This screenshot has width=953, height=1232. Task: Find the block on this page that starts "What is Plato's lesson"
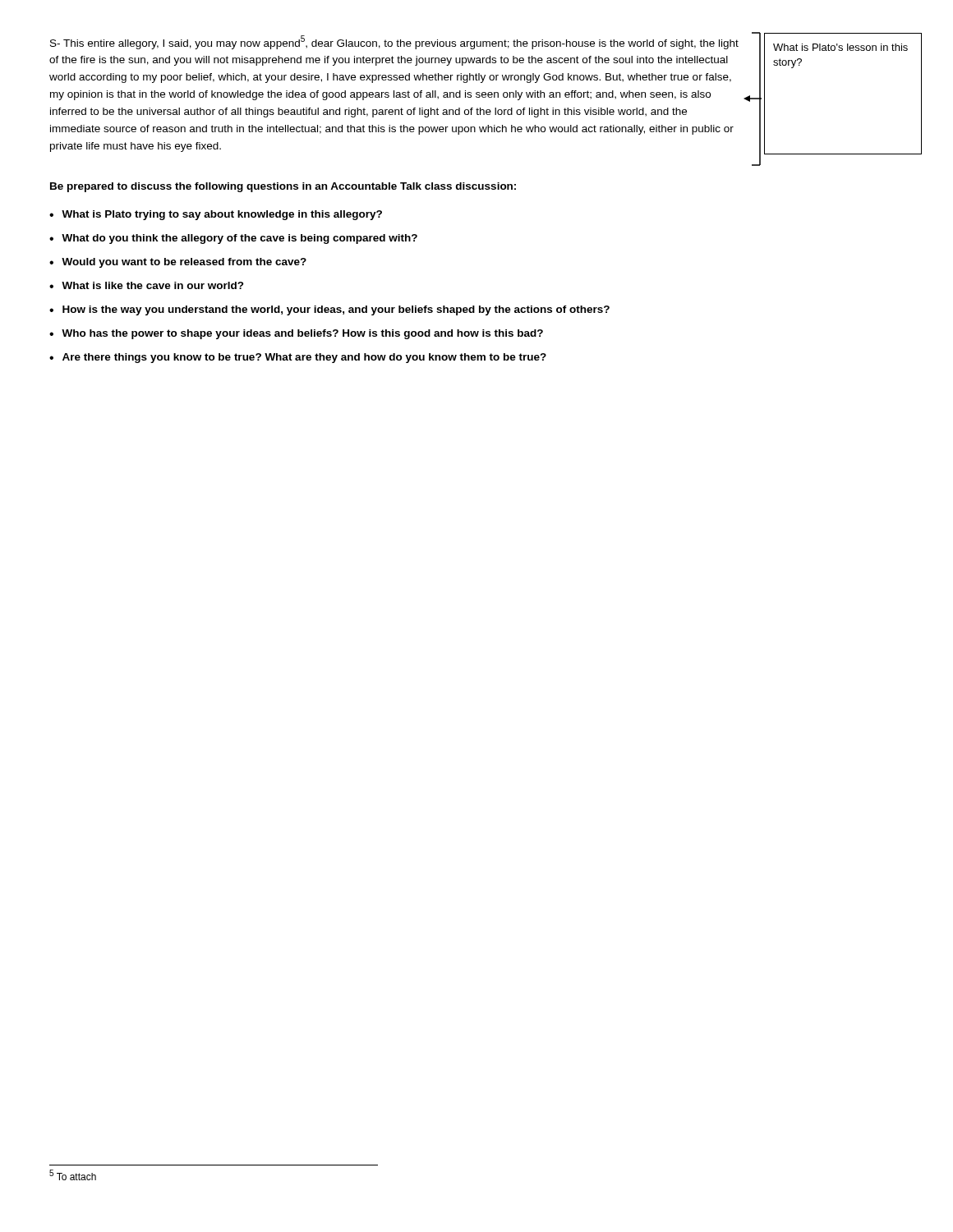click(x=841, y=55)
